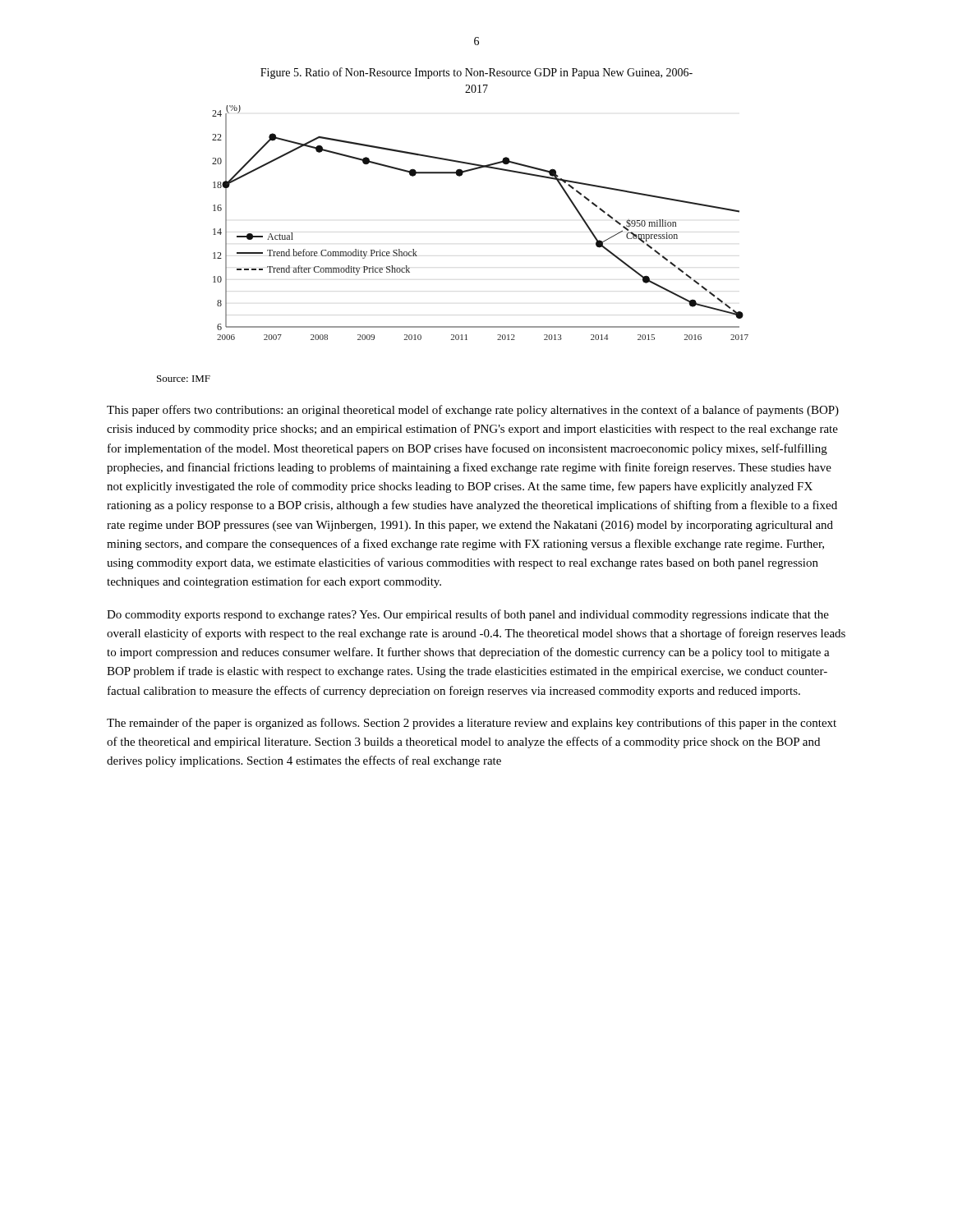The image size is (953, 1232).
Task: Click on the text block containing "The remainder of"
Action: click(472, 742)
